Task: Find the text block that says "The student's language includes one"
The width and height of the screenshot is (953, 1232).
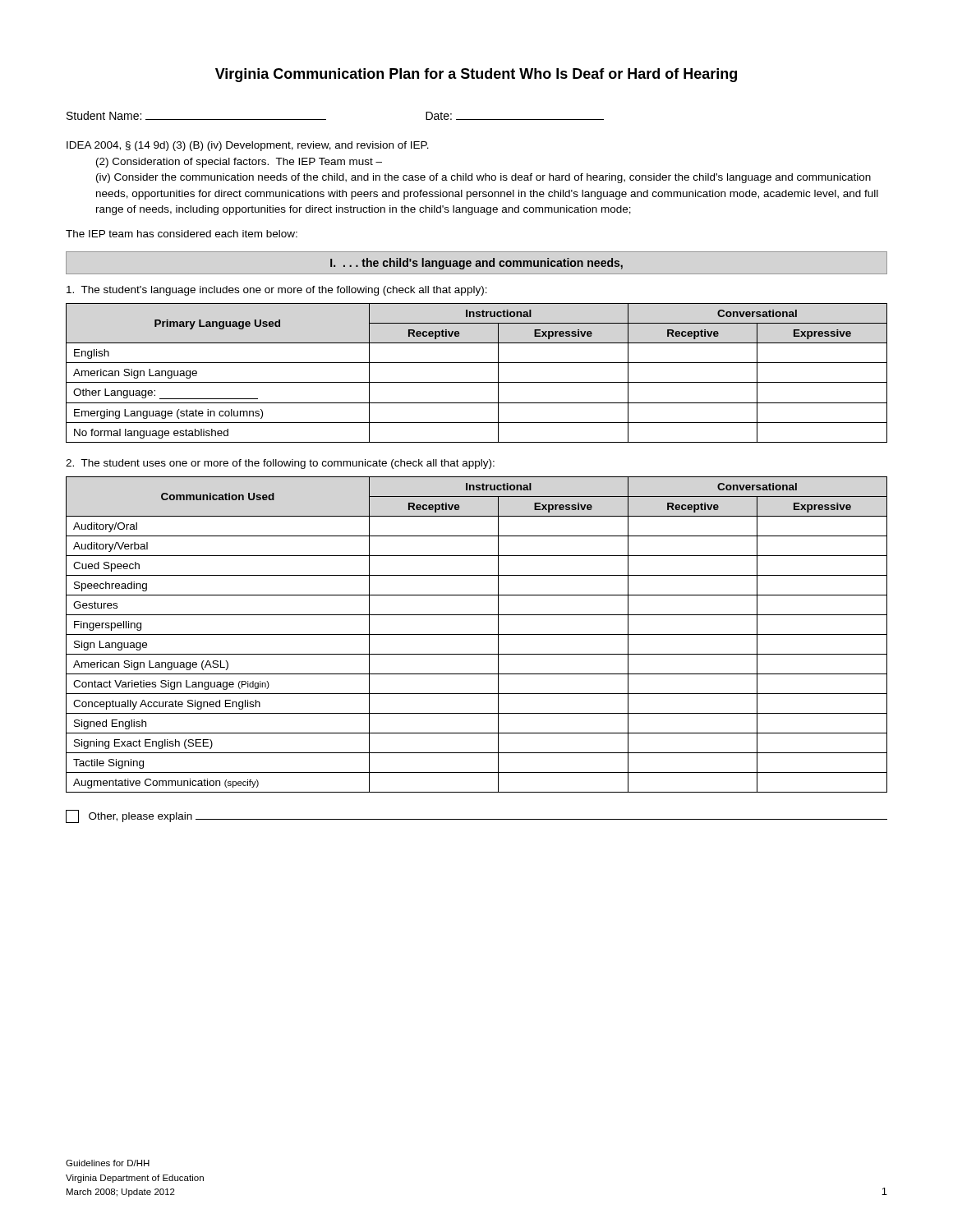Action: pos(277,290)
